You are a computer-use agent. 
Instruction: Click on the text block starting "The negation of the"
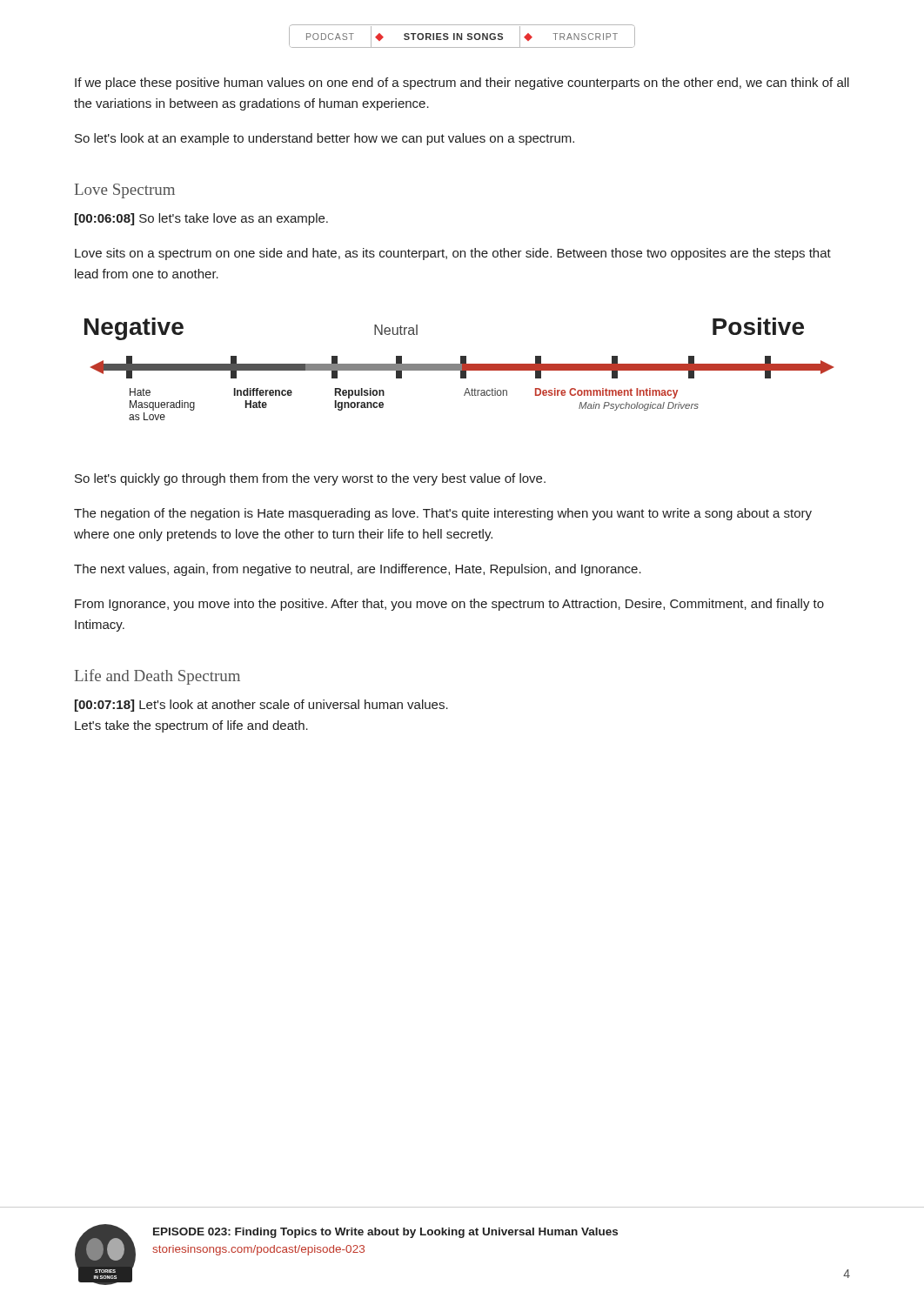[x=443, y=523]
